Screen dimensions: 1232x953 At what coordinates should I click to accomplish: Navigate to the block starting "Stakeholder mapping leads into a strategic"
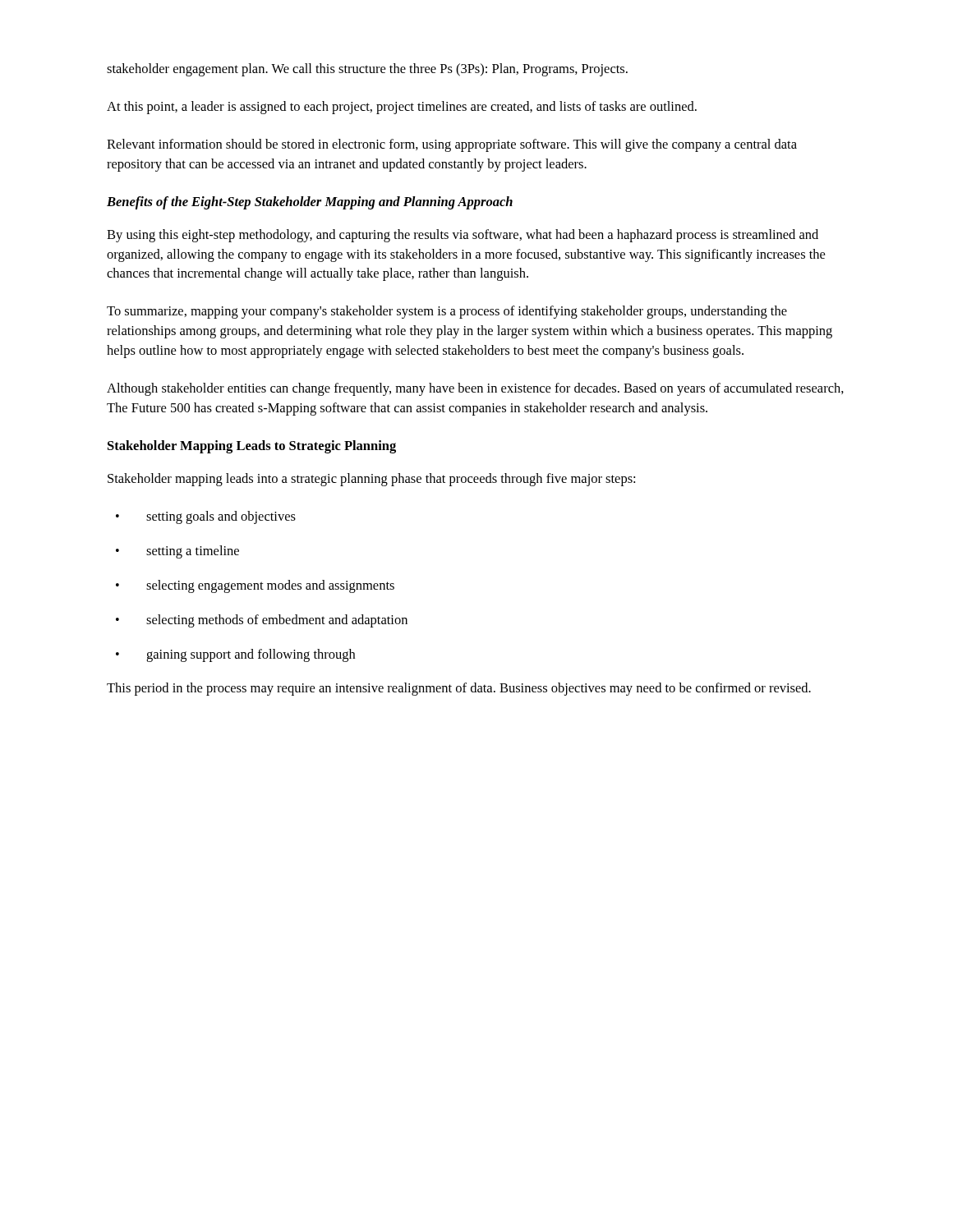click(x=372, y=478)
